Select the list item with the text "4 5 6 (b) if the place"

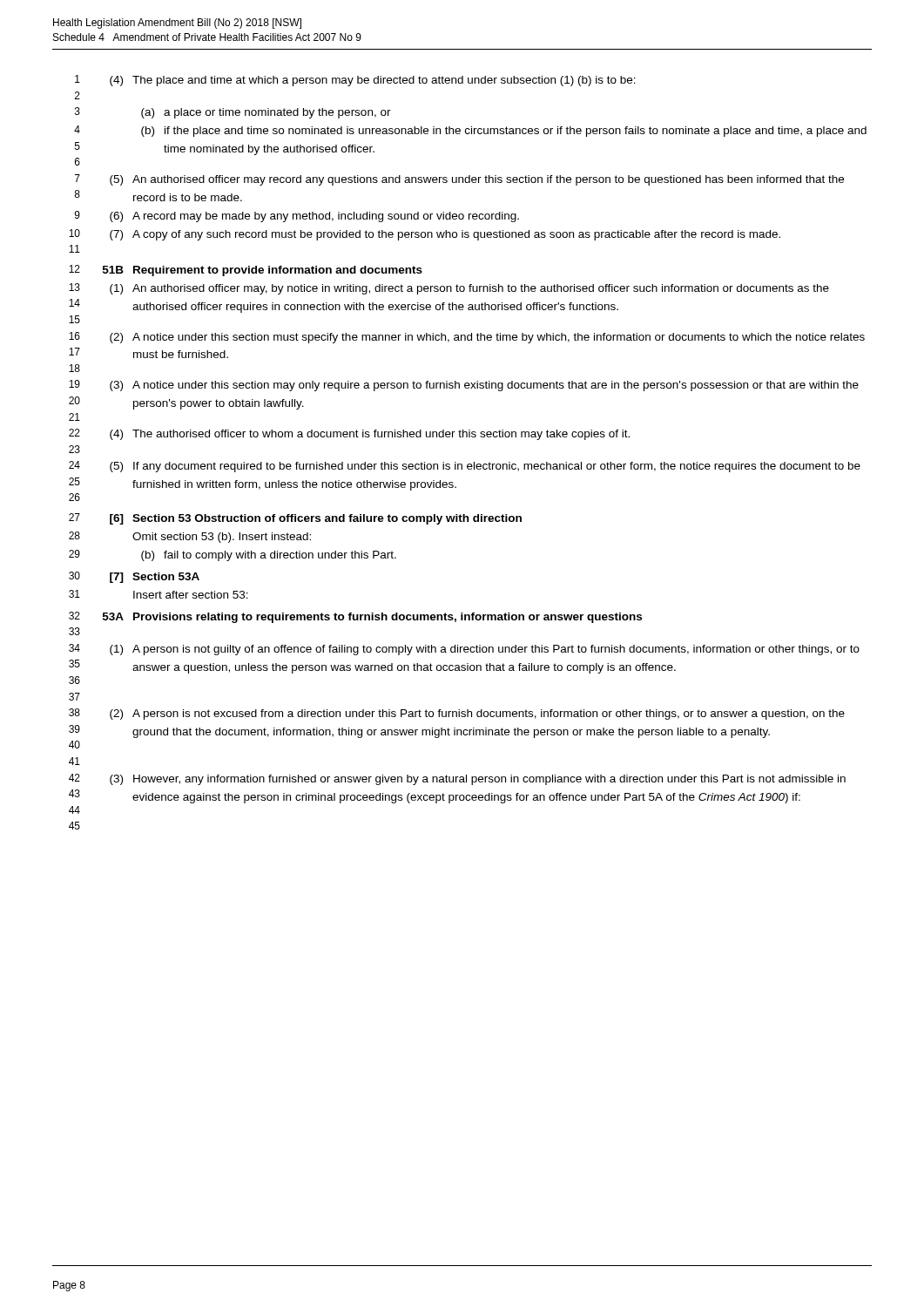pyautogui.click(x=470, y=131)
